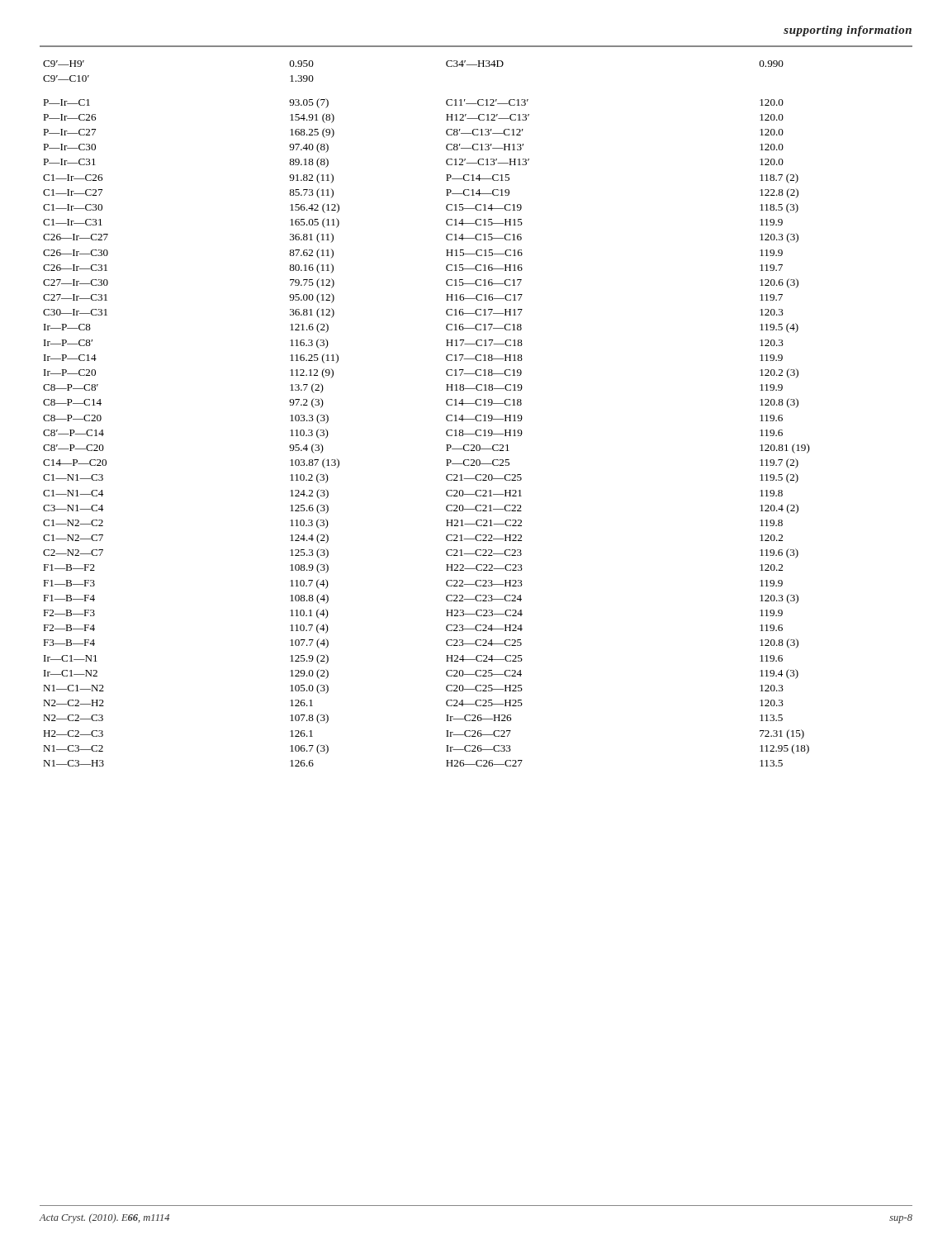
Task: Find the table that mentions "79.75 (12)"
Action: pyautogui.click(x=476, y=413)
